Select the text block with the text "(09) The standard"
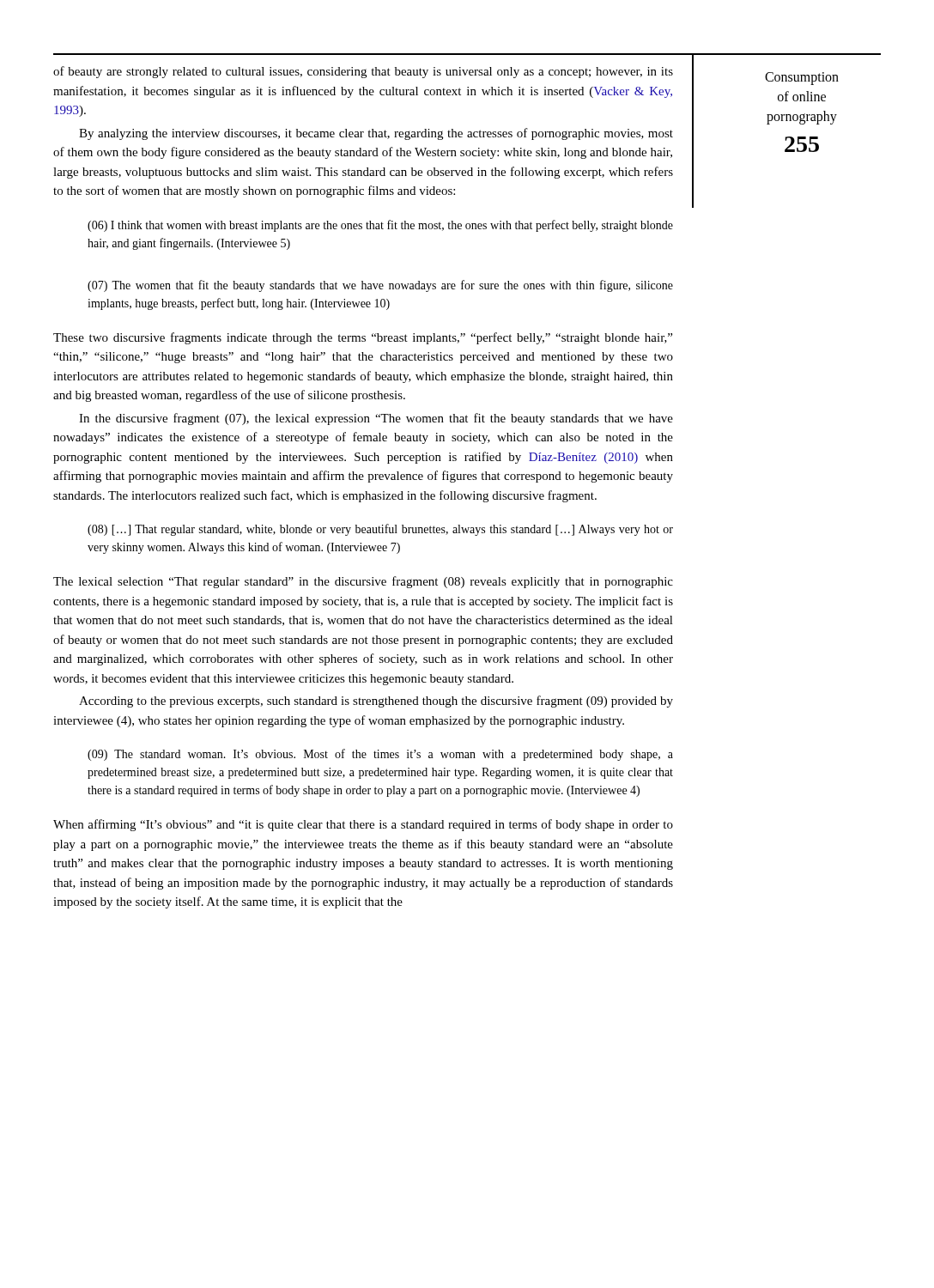This screenshot has height=1288, width=934. (380, 772)
